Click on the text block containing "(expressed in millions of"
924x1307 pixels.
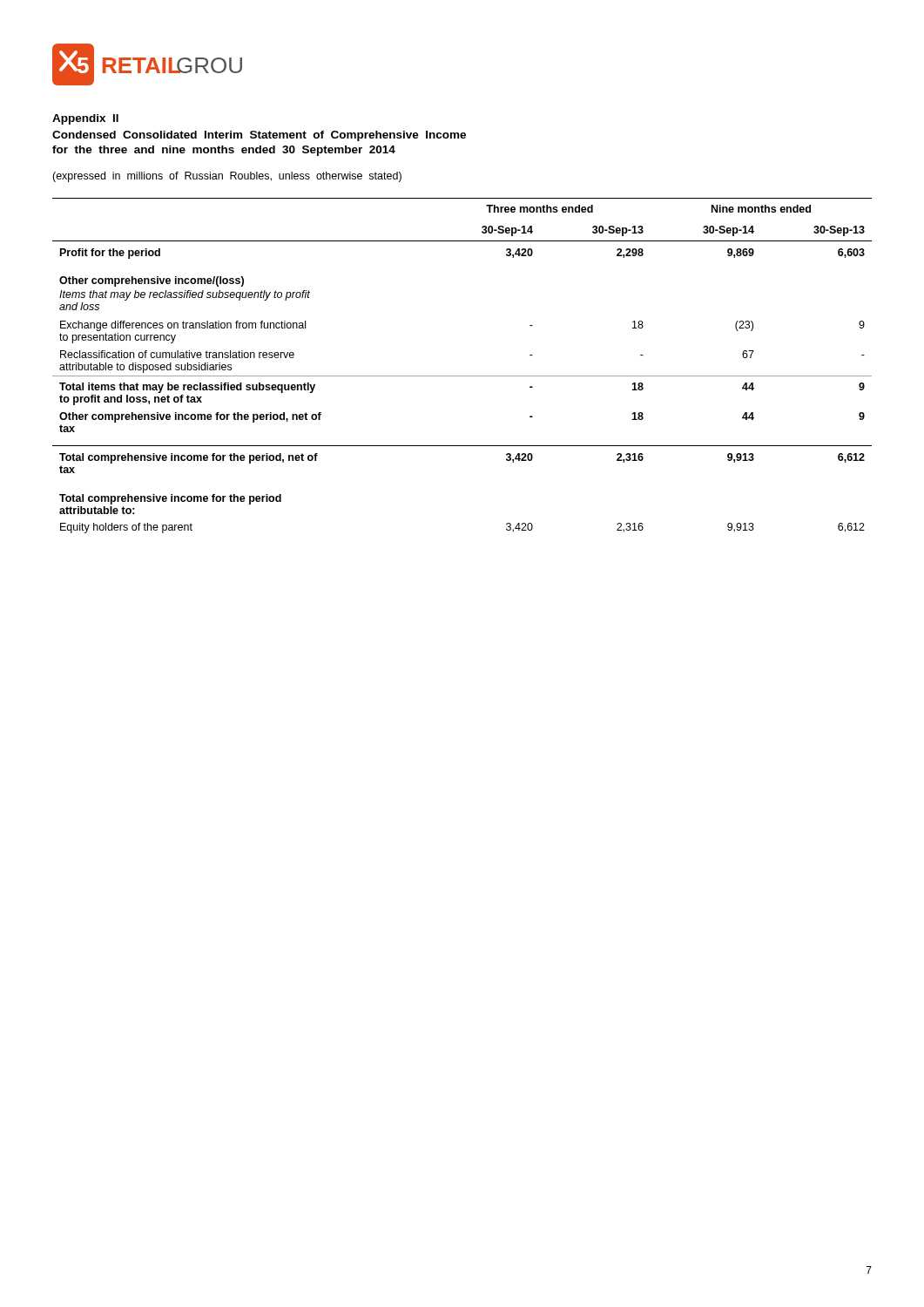point(227,176)
